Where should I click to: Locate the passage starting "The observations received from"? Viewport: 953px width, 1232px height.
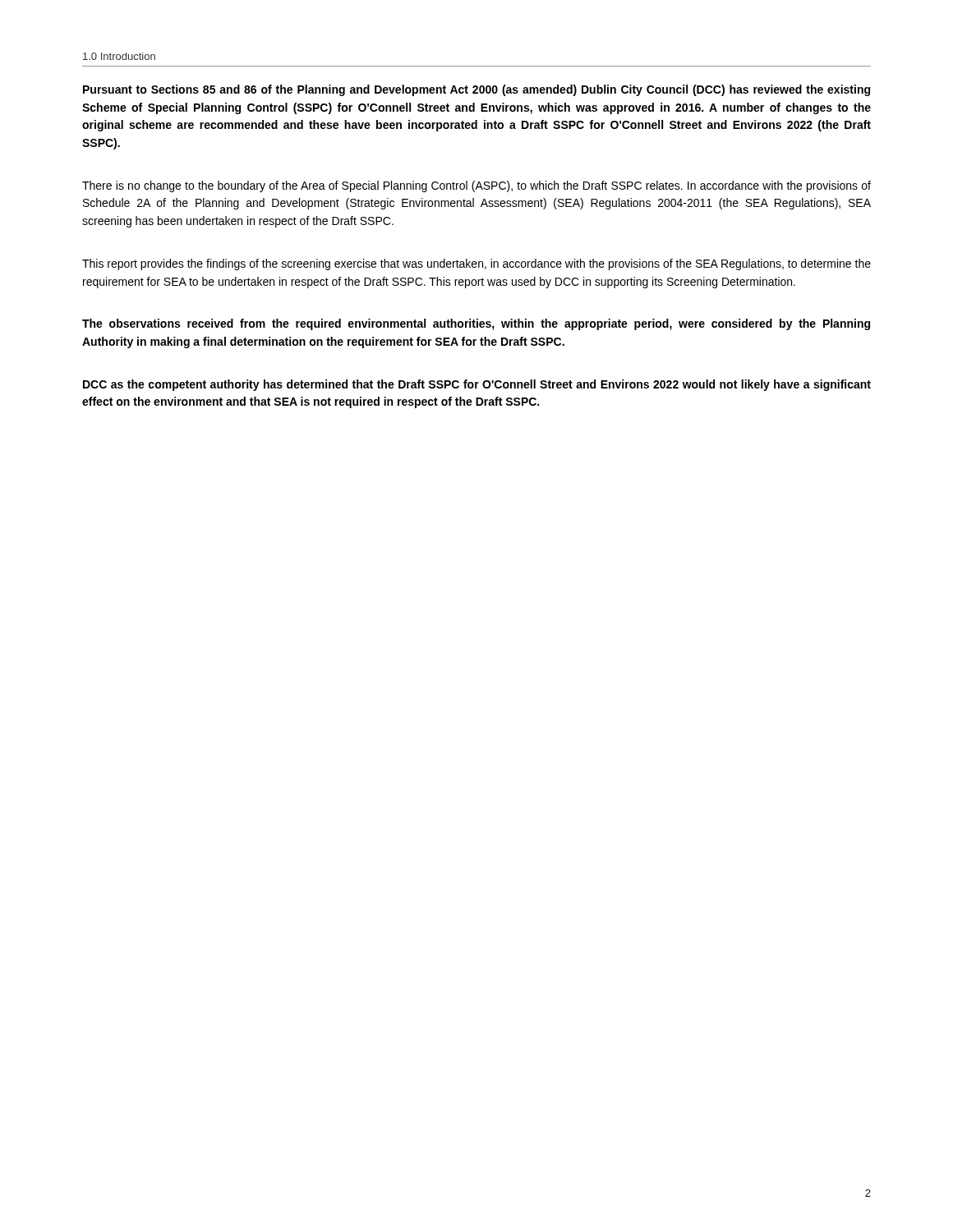click(x=476, y=333)
